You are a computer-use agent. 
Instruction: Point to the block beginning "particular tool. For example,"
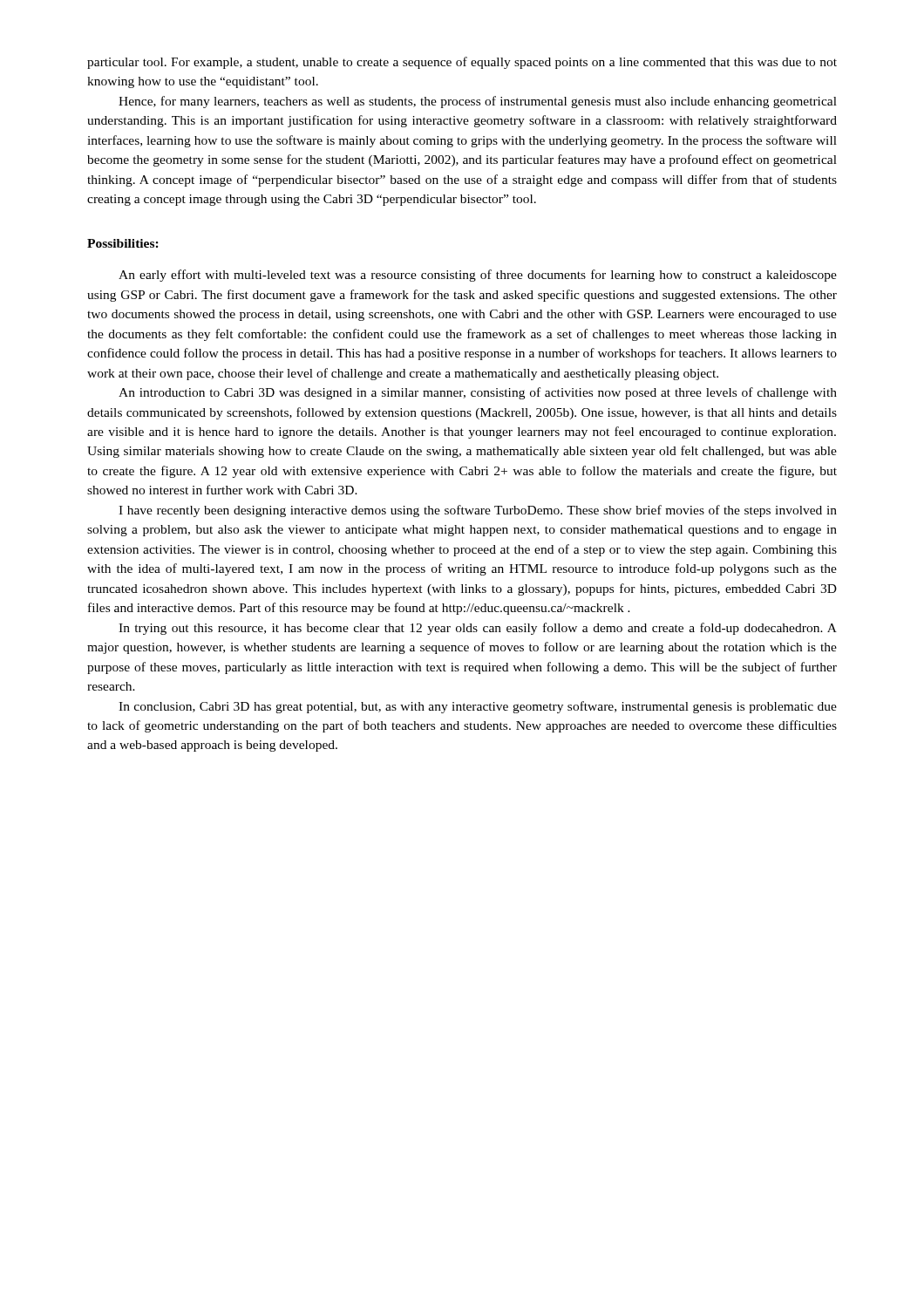tap(462, 131)
